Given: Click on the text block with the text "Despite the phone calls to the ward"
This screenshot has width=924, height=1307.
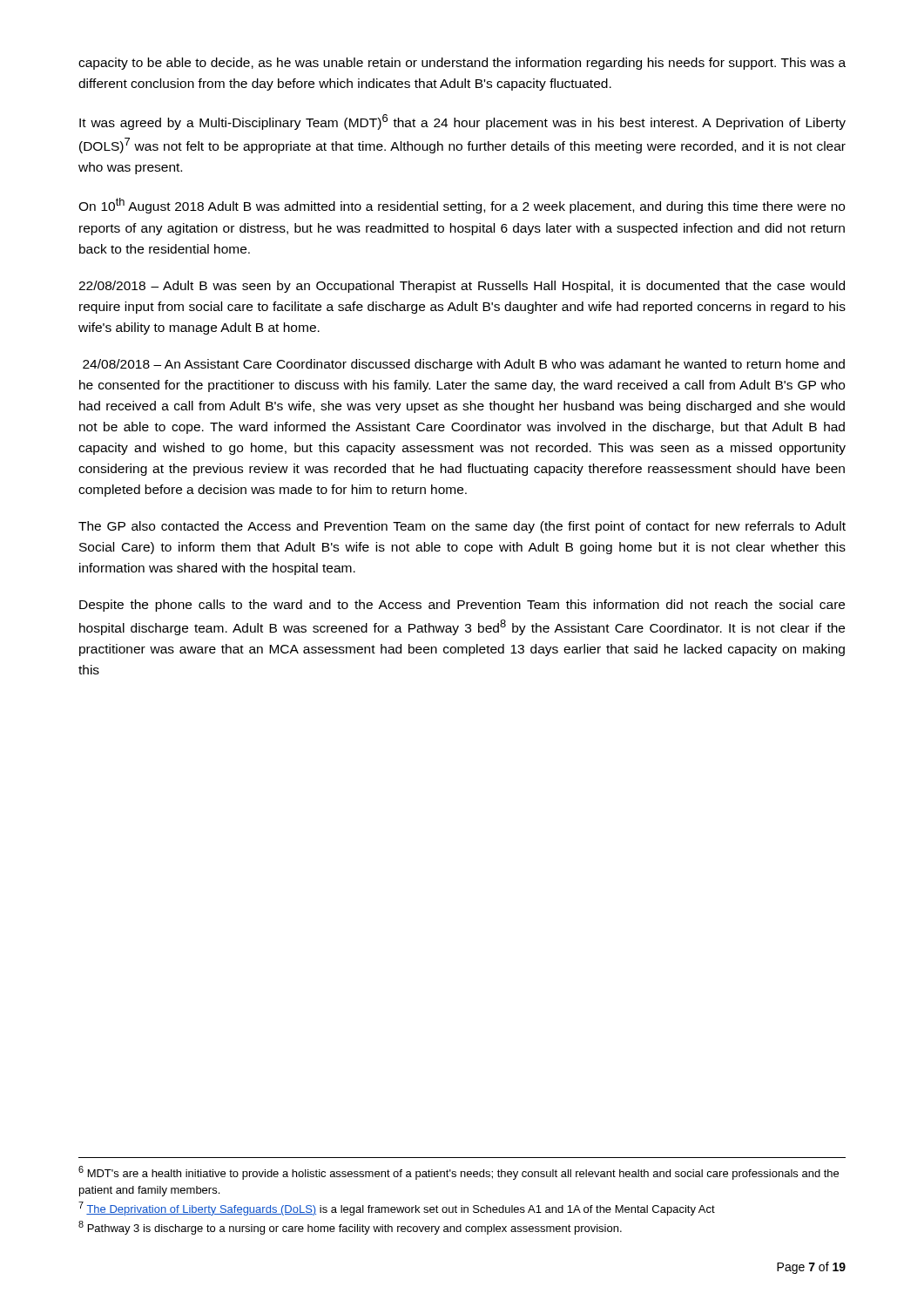Looking at the screenshot, I should tap(462, 637).
